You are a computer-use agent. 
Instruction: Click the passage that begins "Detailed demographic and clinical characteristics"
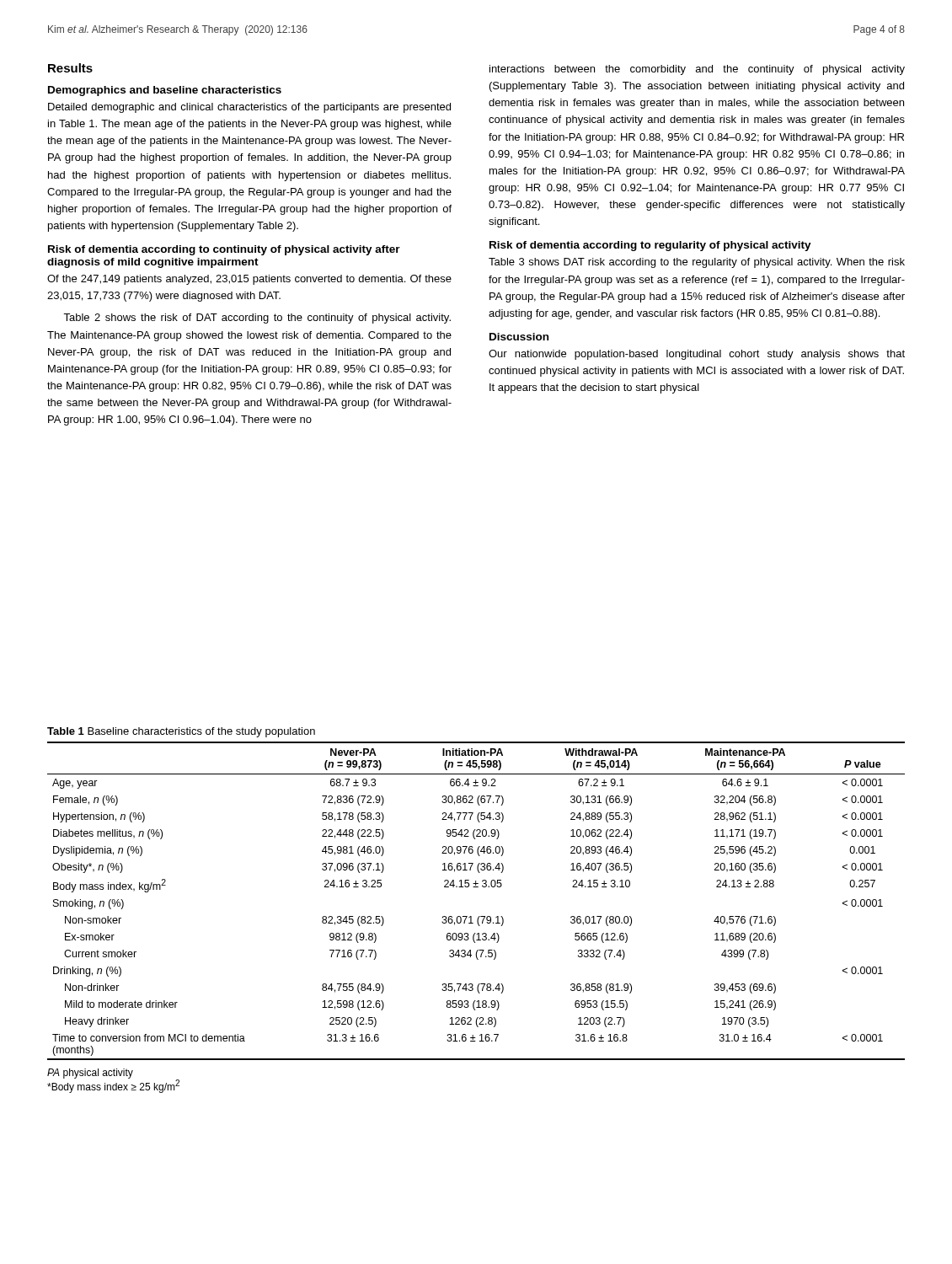[249, 166]
